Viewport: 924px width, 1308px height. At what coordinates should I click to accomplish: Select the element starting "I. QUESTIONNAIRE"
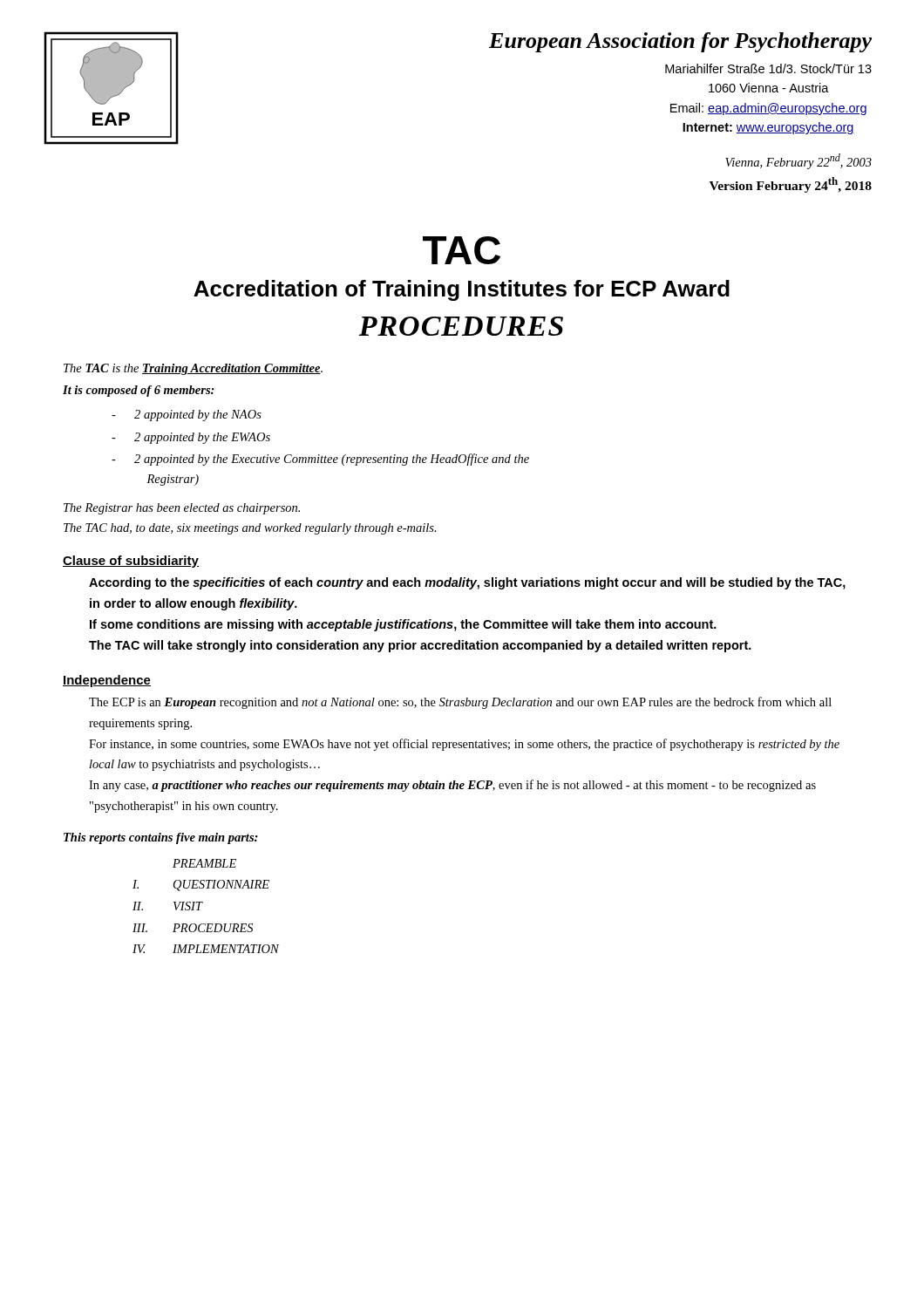tap(201, 885)
